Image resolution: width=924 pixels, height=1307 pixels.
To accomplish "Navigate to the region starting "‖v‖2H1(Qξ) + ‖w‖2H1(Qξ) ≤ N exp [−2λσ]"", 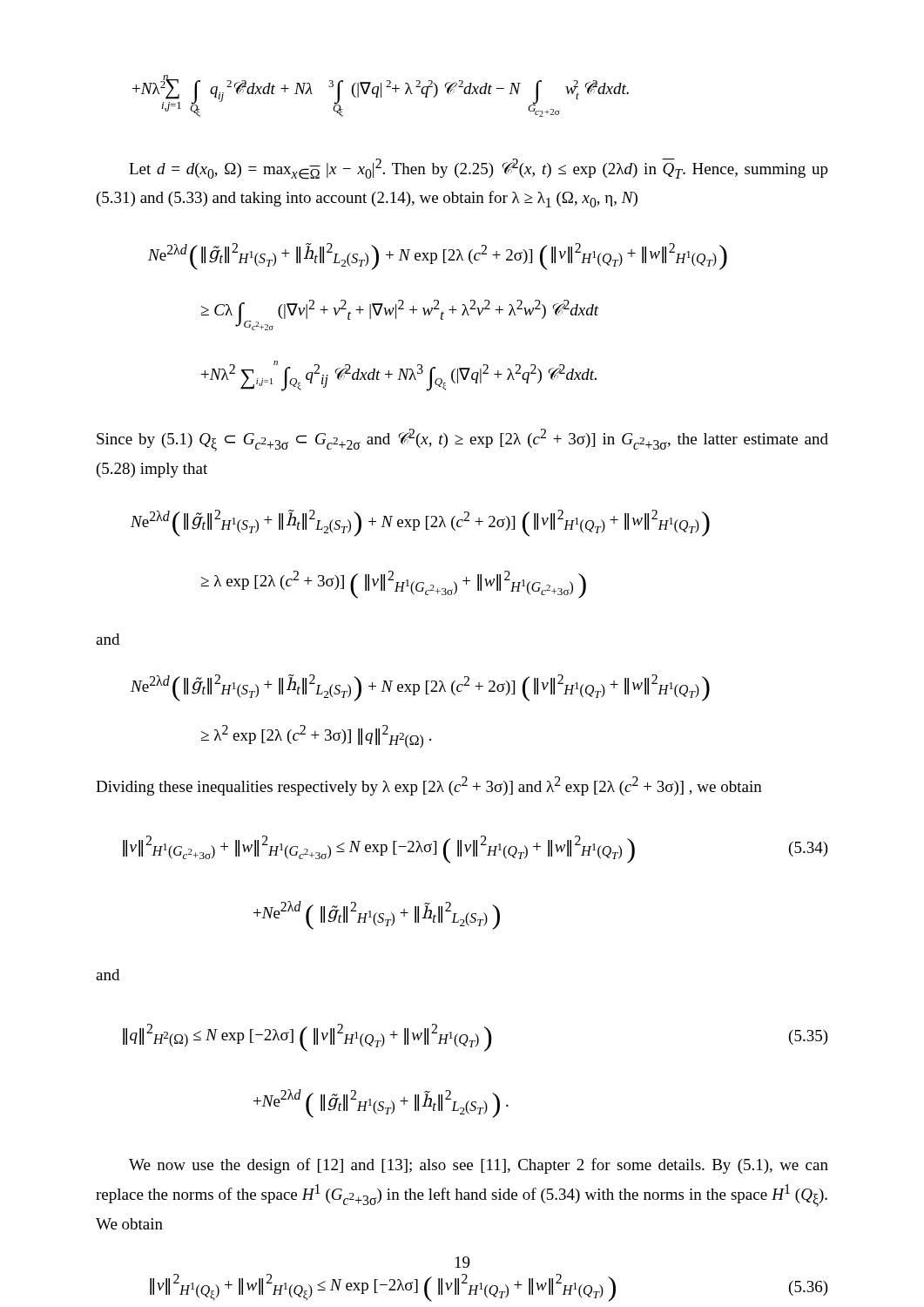I will [x=462, y=1280].
